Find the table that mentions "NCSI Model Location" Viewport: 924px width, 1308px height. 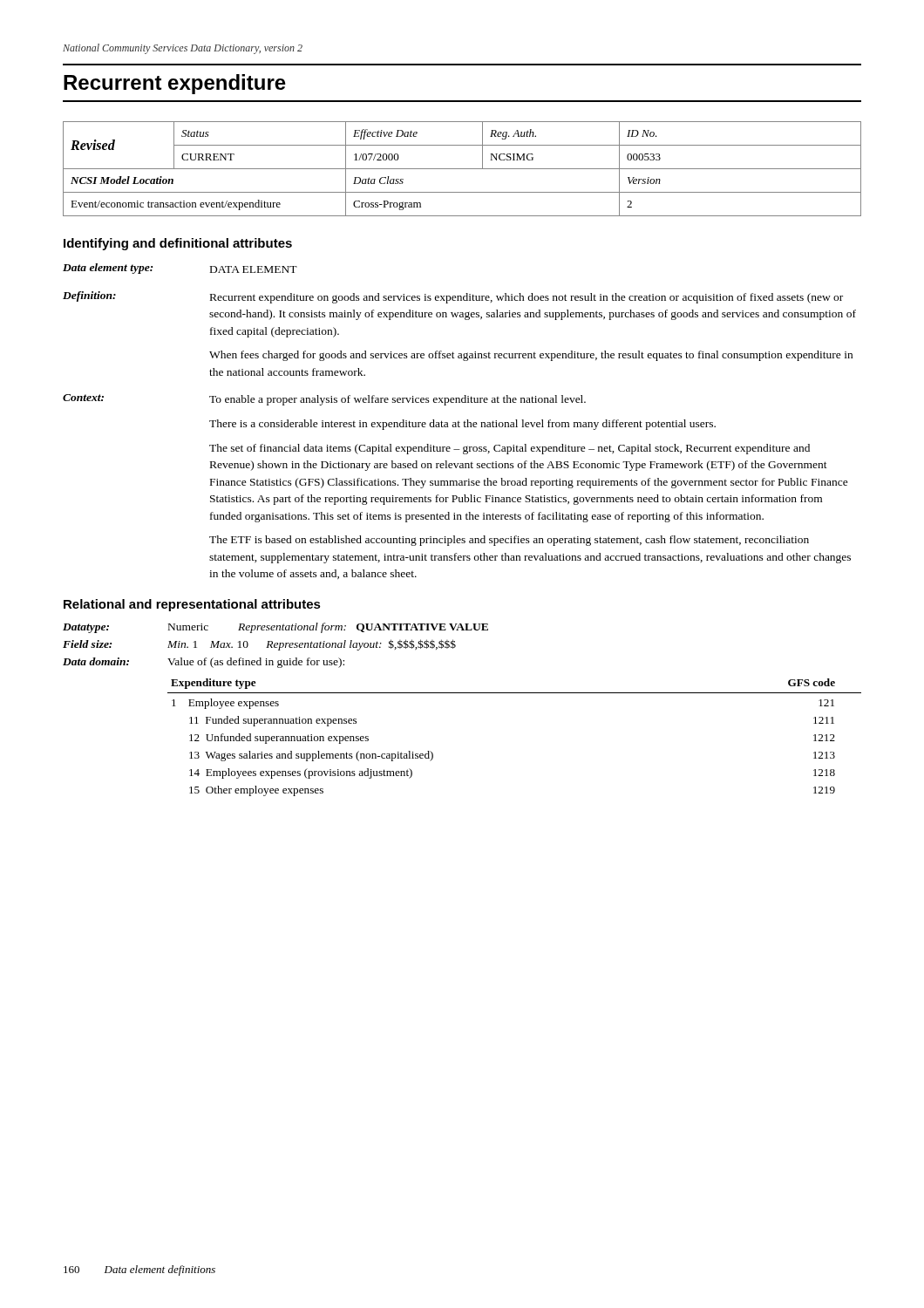pyautogui.click(x=462, y=169)
